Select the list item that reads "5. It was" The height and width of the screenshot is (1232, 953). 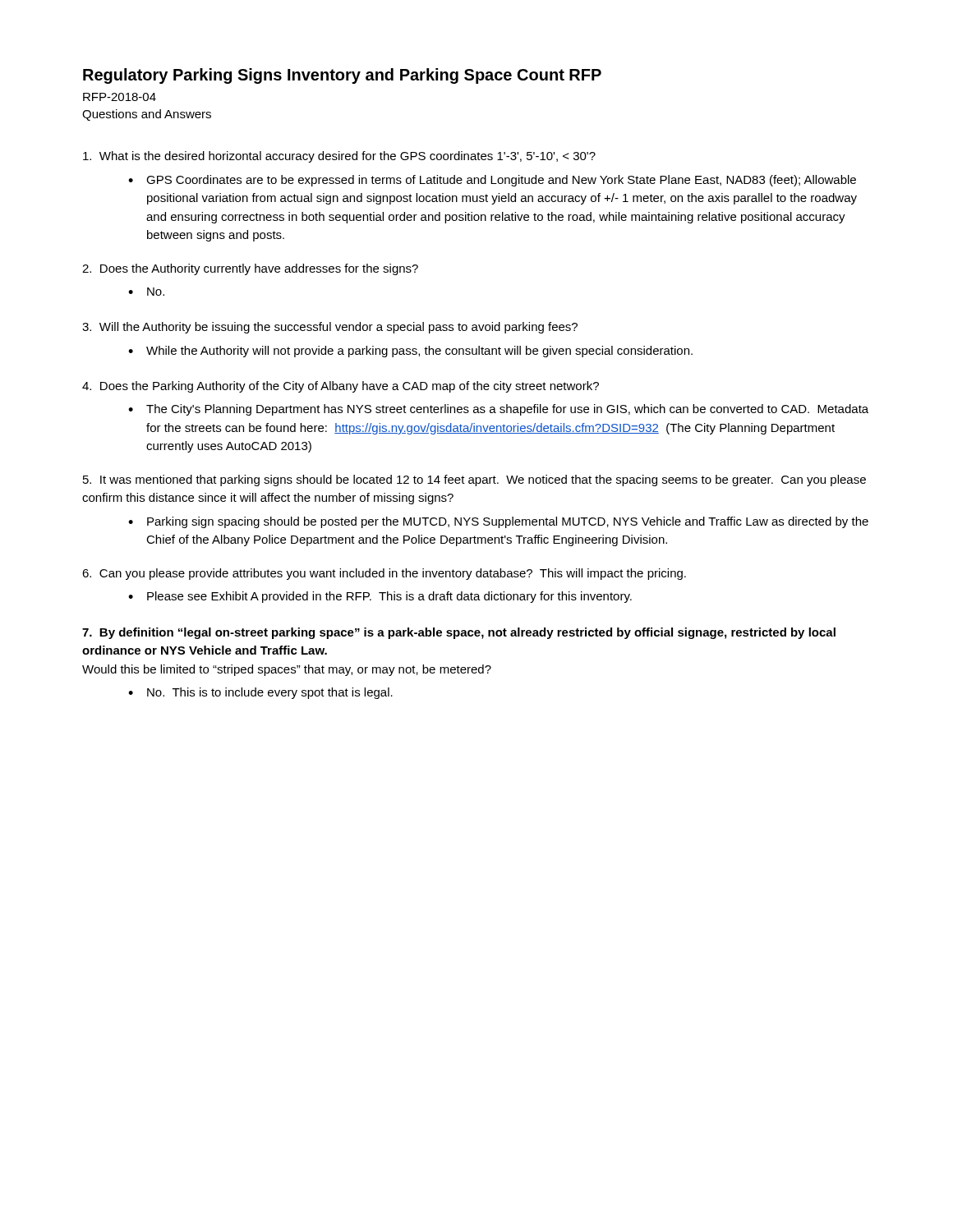click(474, 488)
